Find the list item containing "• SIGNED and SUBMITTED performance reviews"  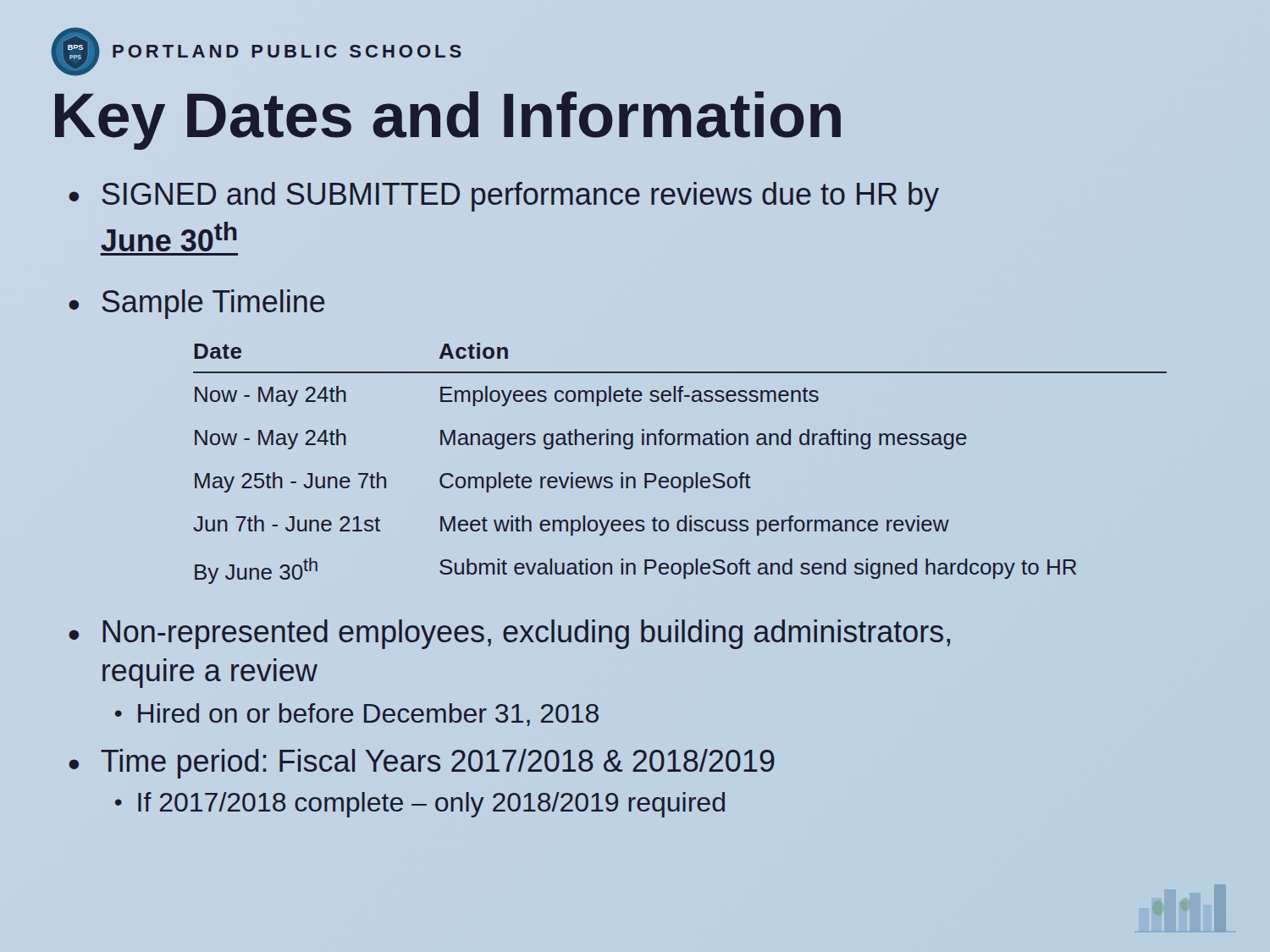click(503, 218)
